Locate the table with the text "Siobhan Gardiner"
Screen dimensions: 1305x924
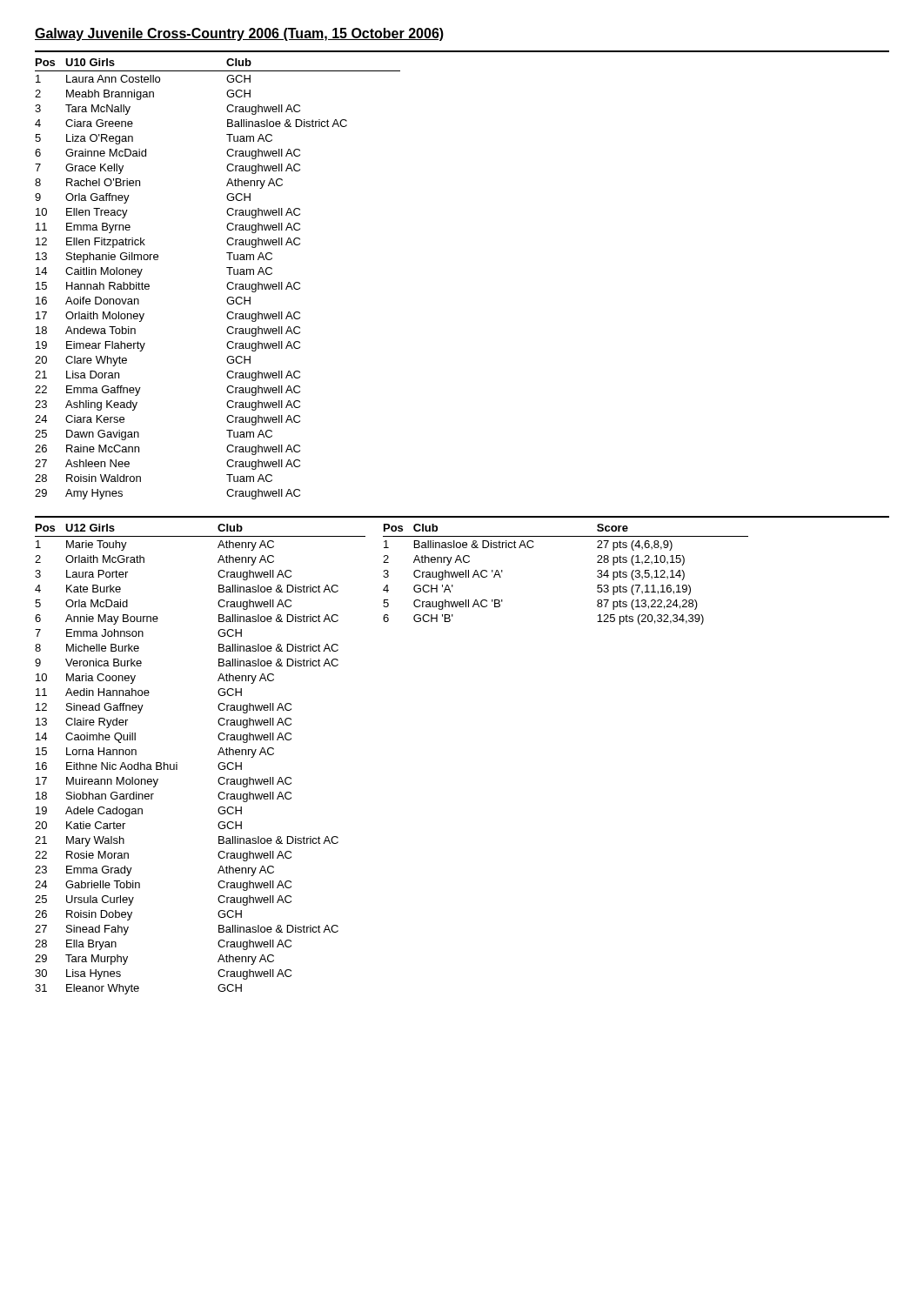coord(462,756)
